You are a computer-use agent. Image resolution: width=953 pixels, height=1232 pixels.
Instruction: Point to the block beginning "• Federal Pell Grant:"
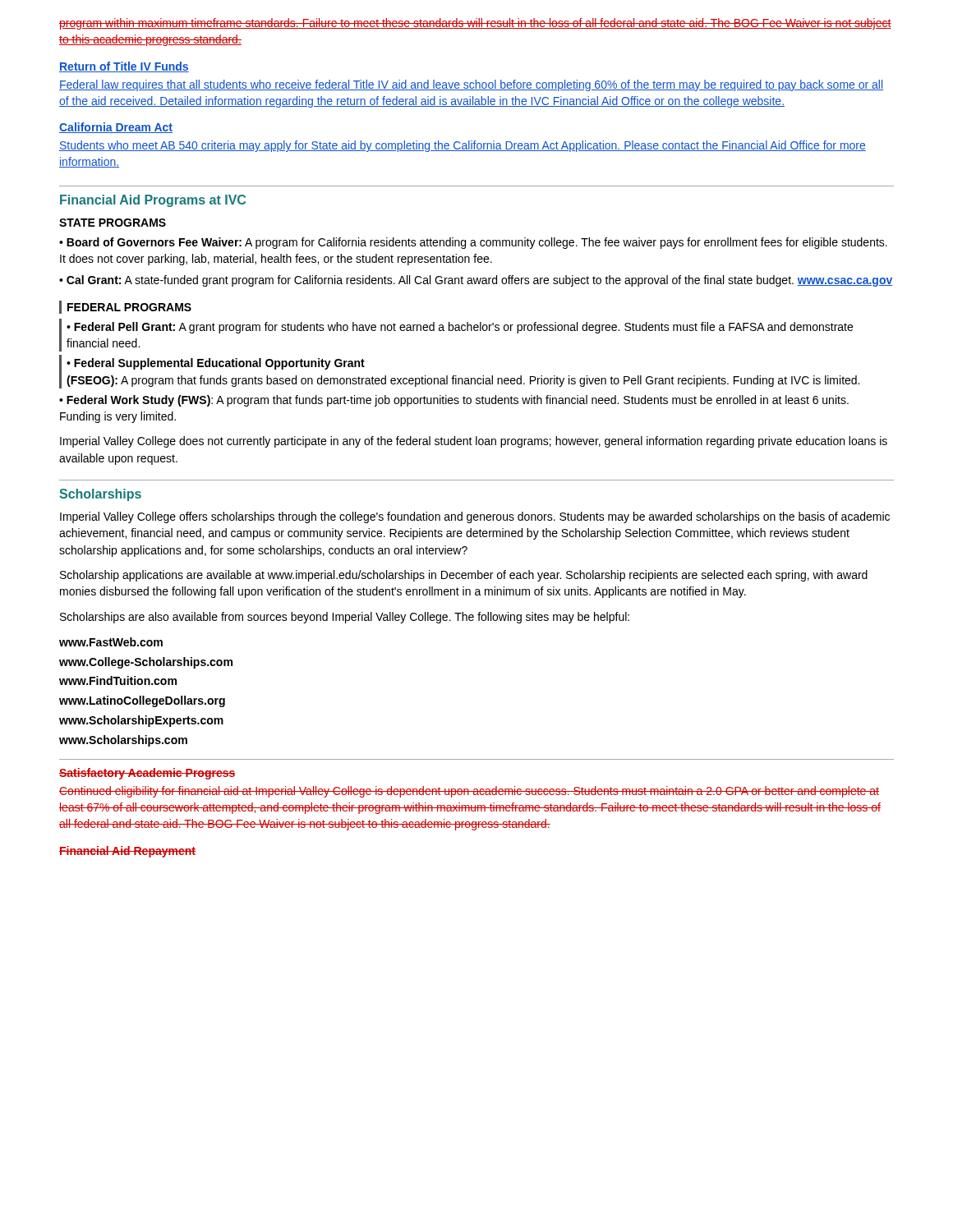coord(460,335)
